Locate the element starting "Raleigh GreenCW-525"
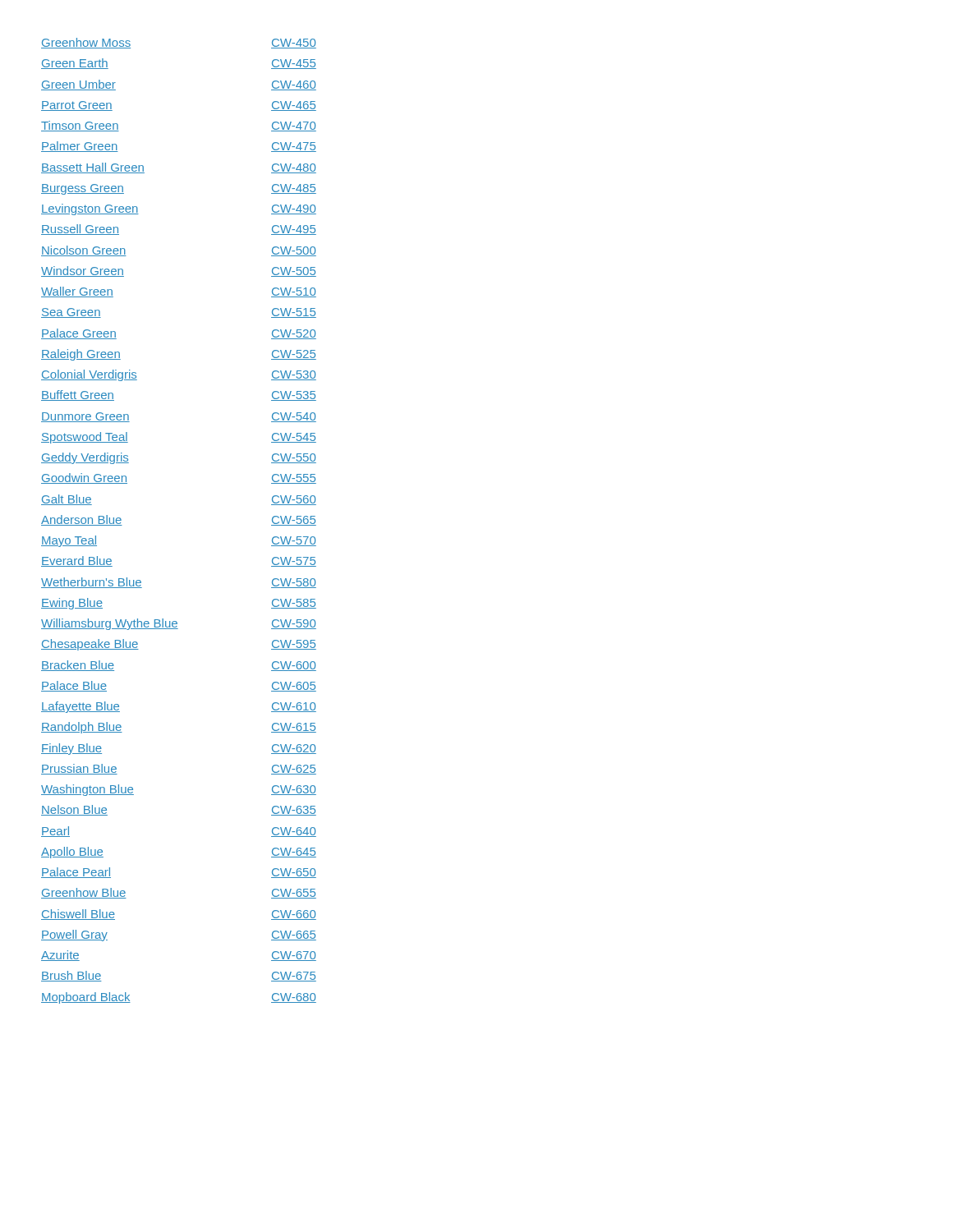This screenshot has height=1232, width=953. (74, 354)
